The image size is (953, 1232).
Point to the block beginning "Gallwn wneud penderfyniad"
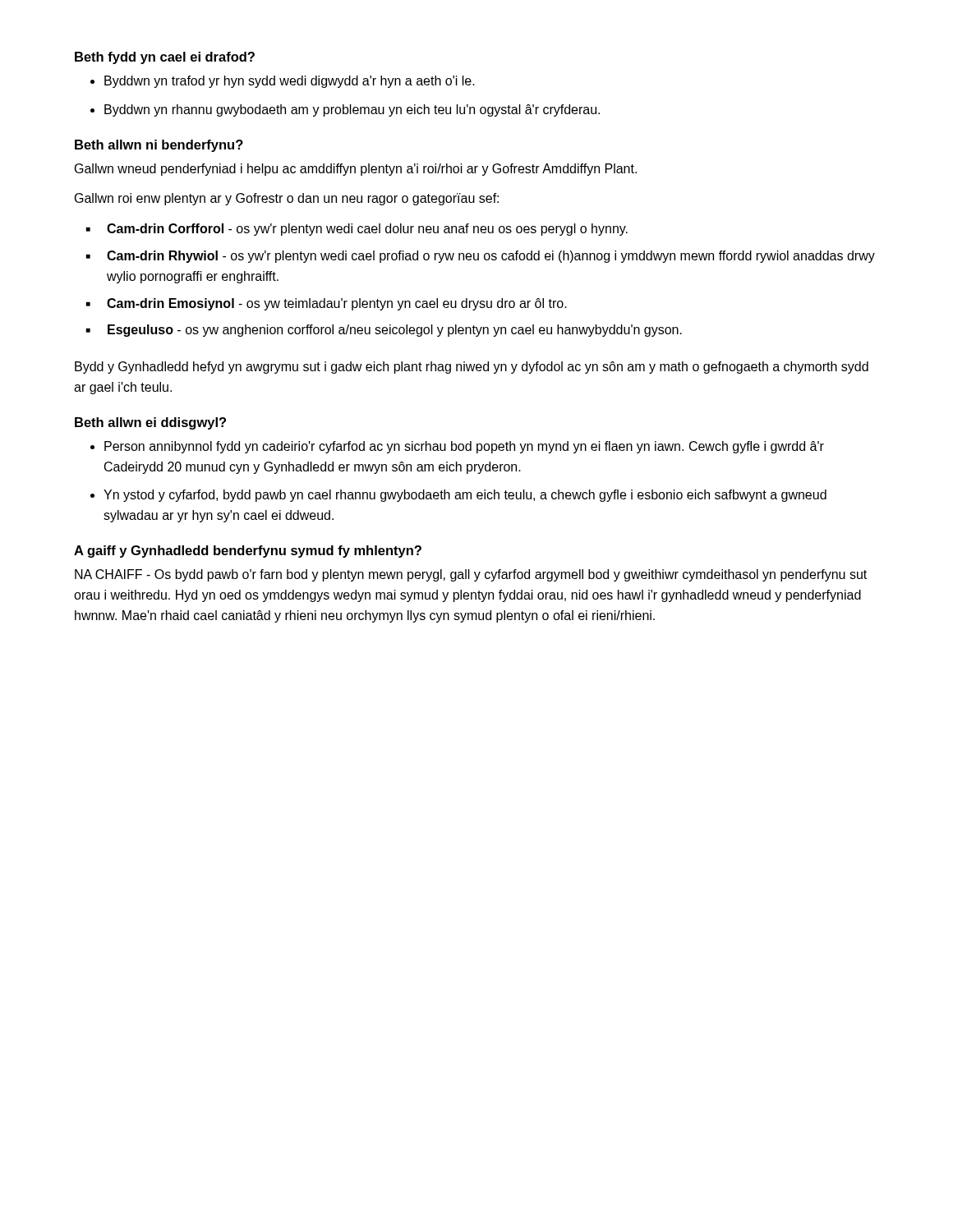tap(356, 168)
